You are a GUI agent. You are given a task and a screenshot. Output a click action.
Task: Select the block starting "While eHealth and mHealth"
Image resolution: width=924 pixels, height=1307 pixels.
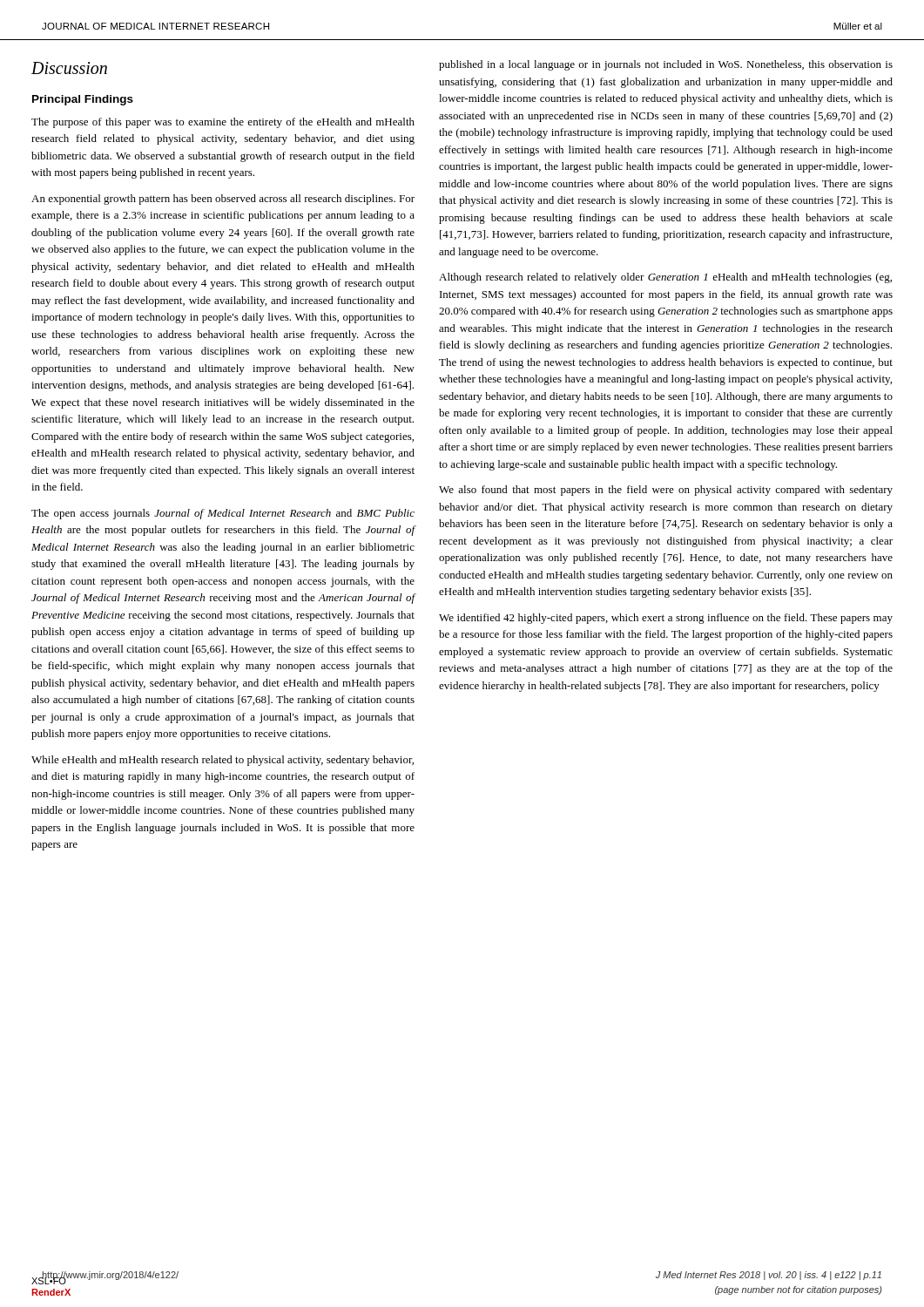point(223,801)
